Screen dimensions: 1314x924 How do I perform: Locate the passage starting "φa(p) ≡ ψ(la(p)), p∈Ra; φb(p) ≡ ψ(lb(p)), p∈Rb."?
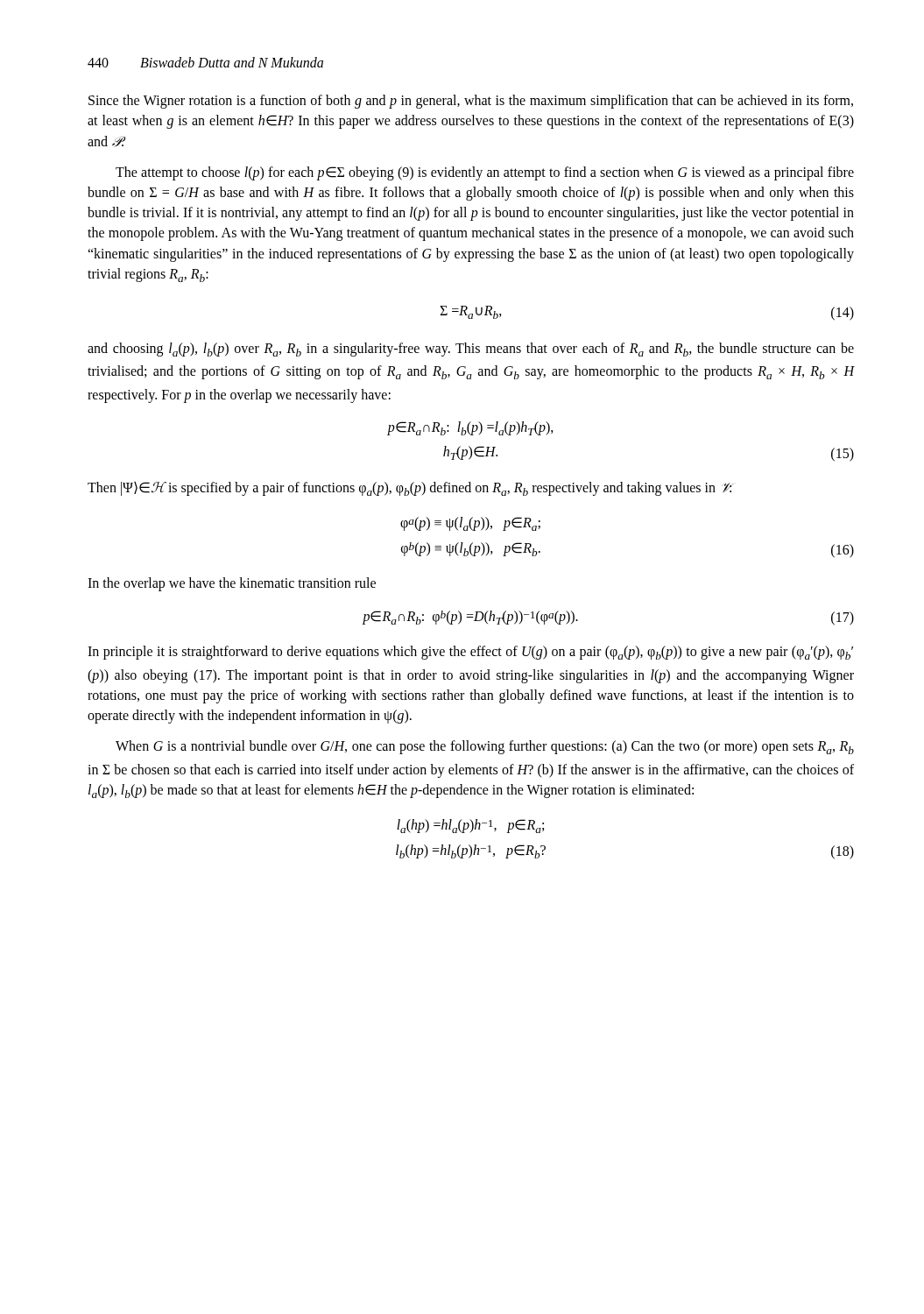click(471, 537)
